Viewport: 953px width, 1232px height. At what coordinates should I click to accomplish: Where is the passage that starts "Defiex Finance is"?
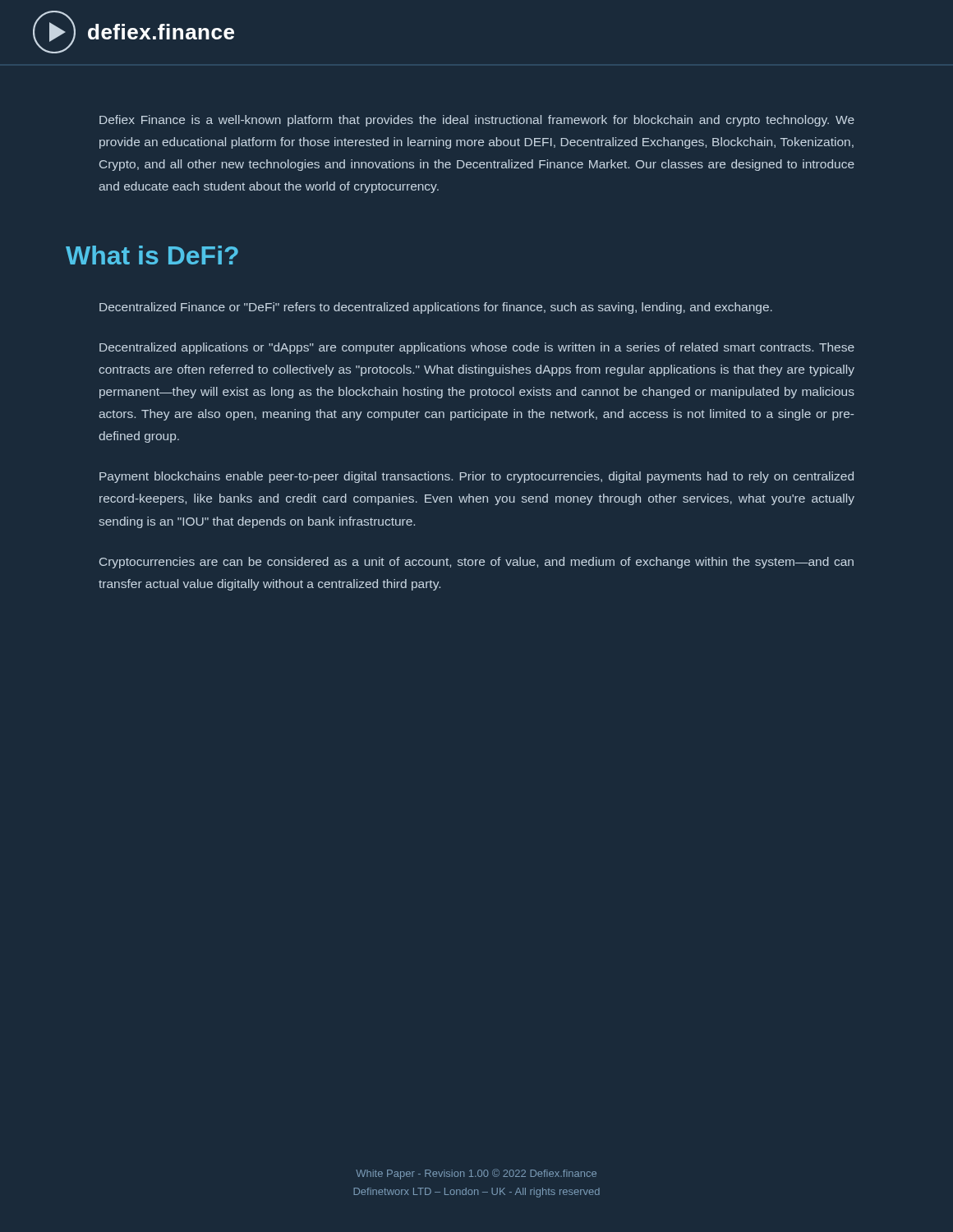(476, 153)
